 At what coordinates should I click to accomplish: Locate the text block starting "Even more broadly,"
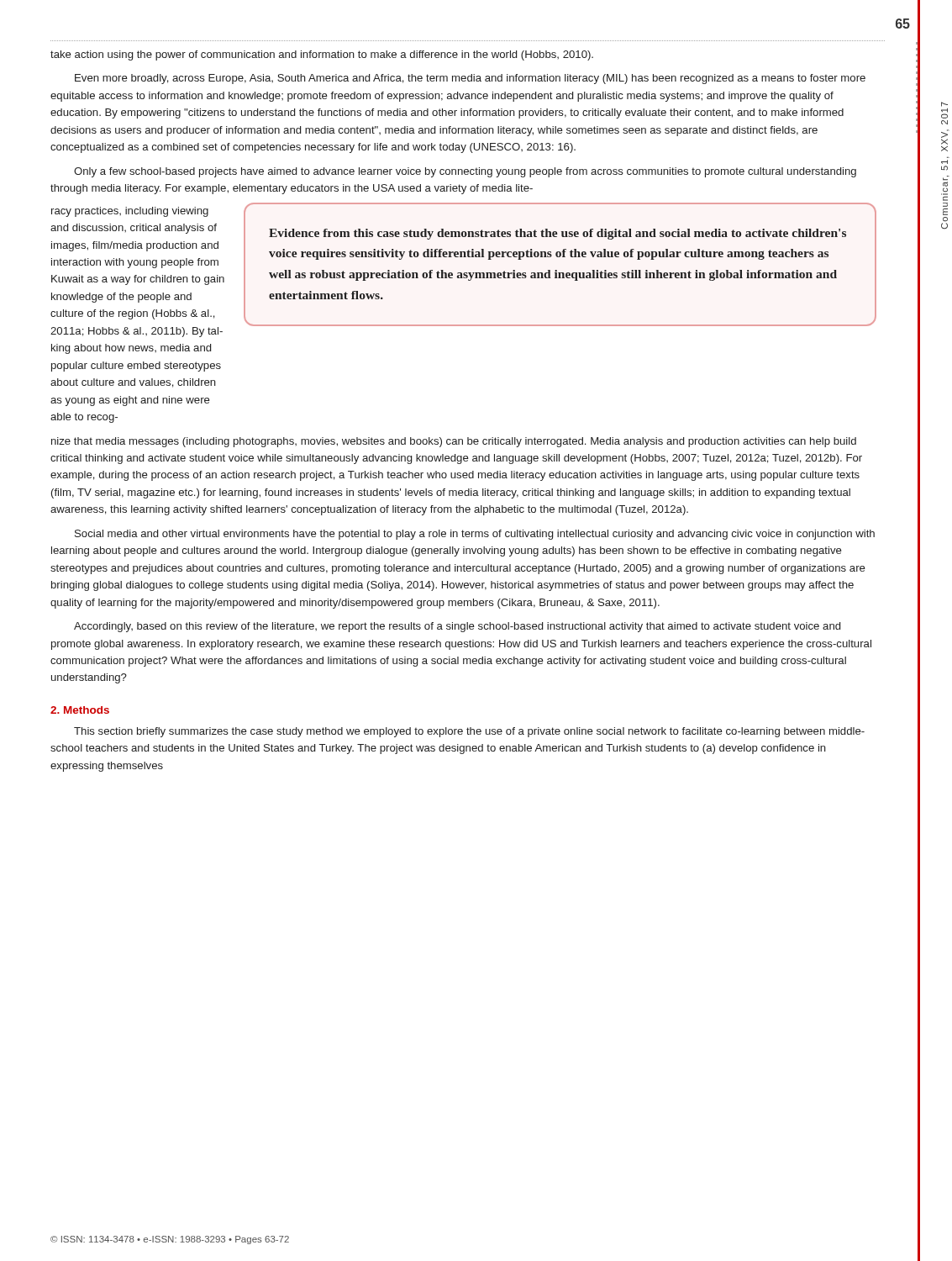(x=458, y=113)
